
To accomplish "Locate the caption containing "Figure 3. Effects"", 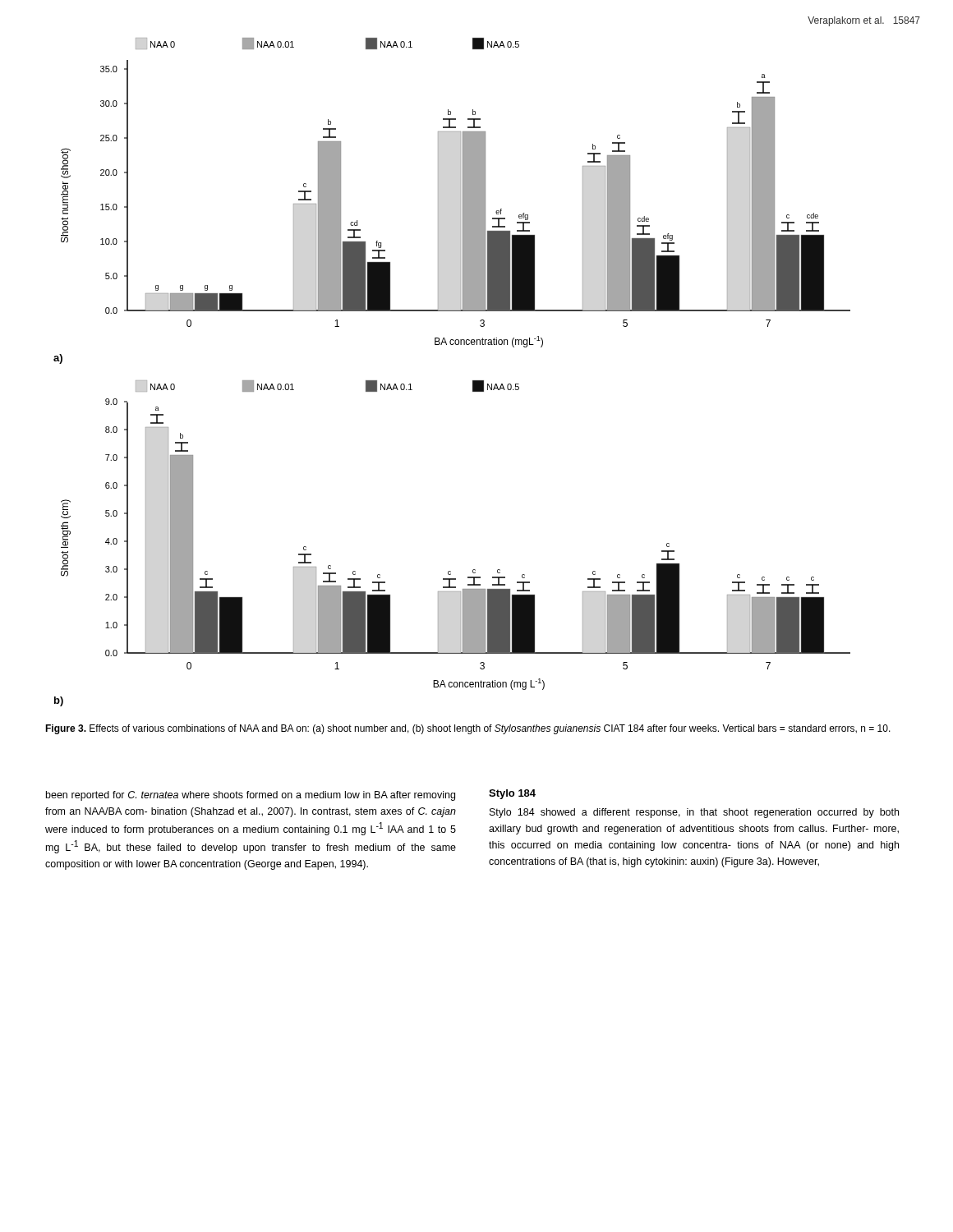I will click(x=468, y=729).
